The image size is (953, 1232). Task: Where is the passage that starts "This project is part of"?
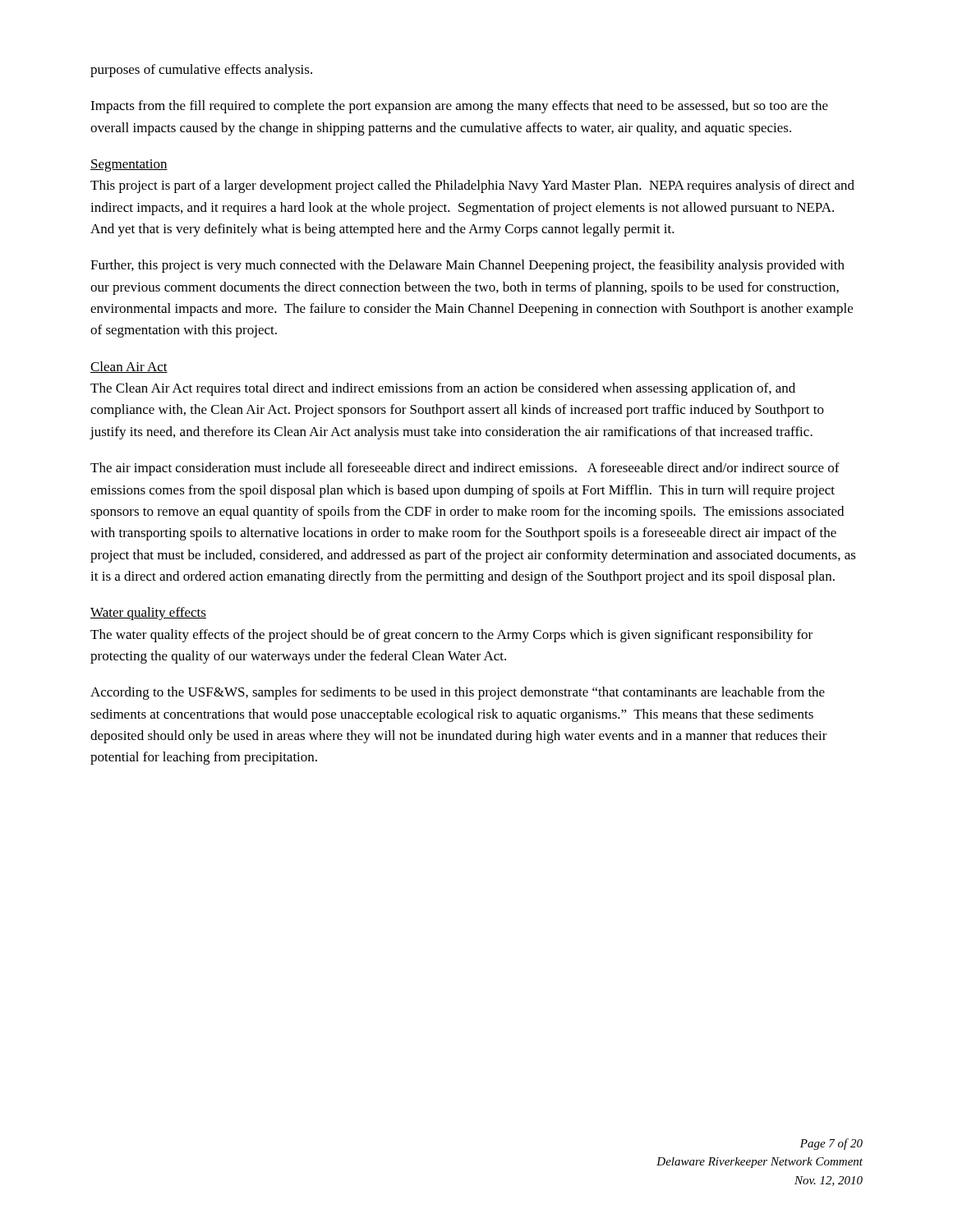click(x=472, y=207)
